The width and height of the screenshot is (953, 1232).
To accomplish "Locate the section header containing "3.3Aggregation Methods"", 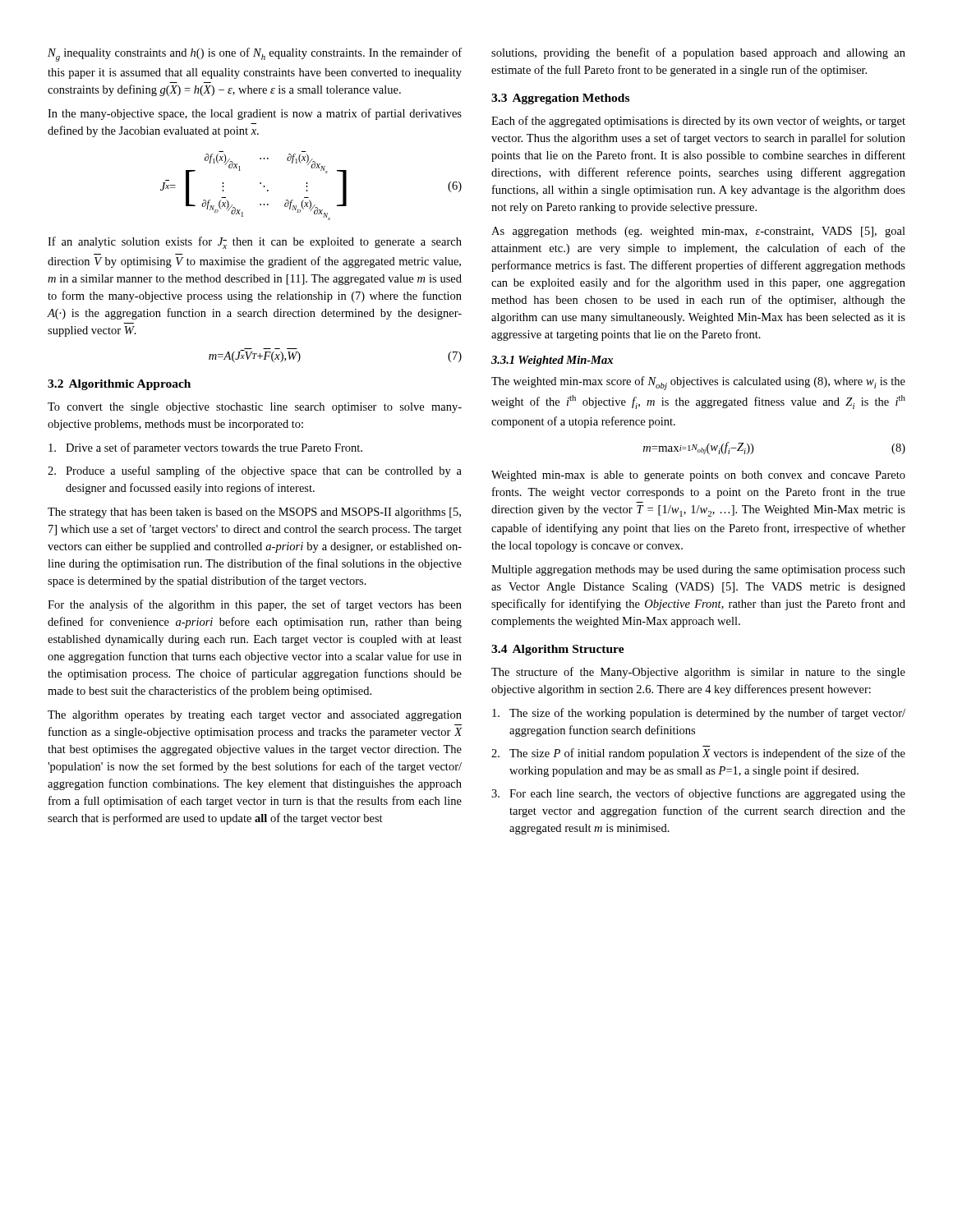I will tap(560, 99).
